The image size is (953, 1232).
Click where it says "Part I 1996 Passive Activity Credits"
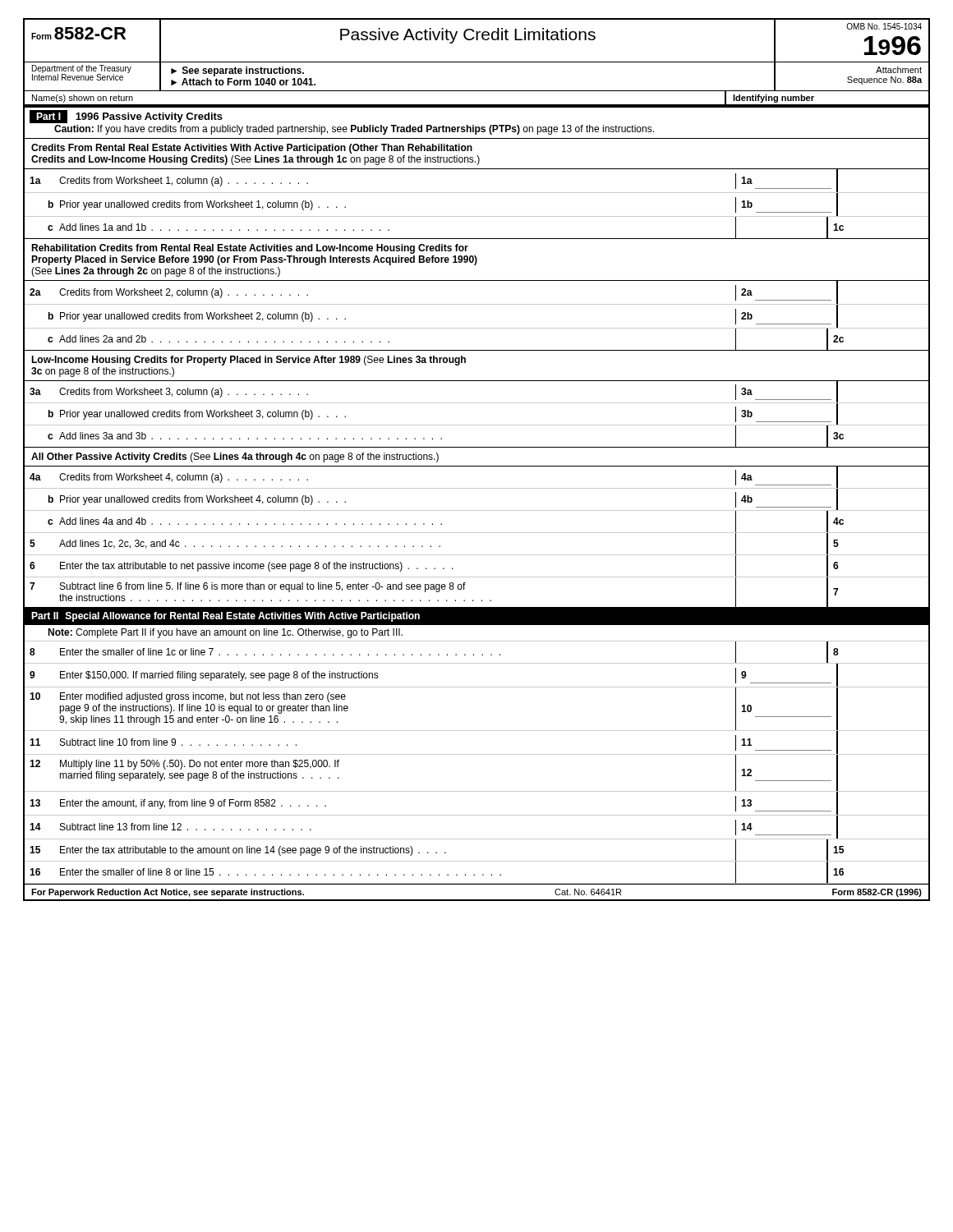click(126, 116)
